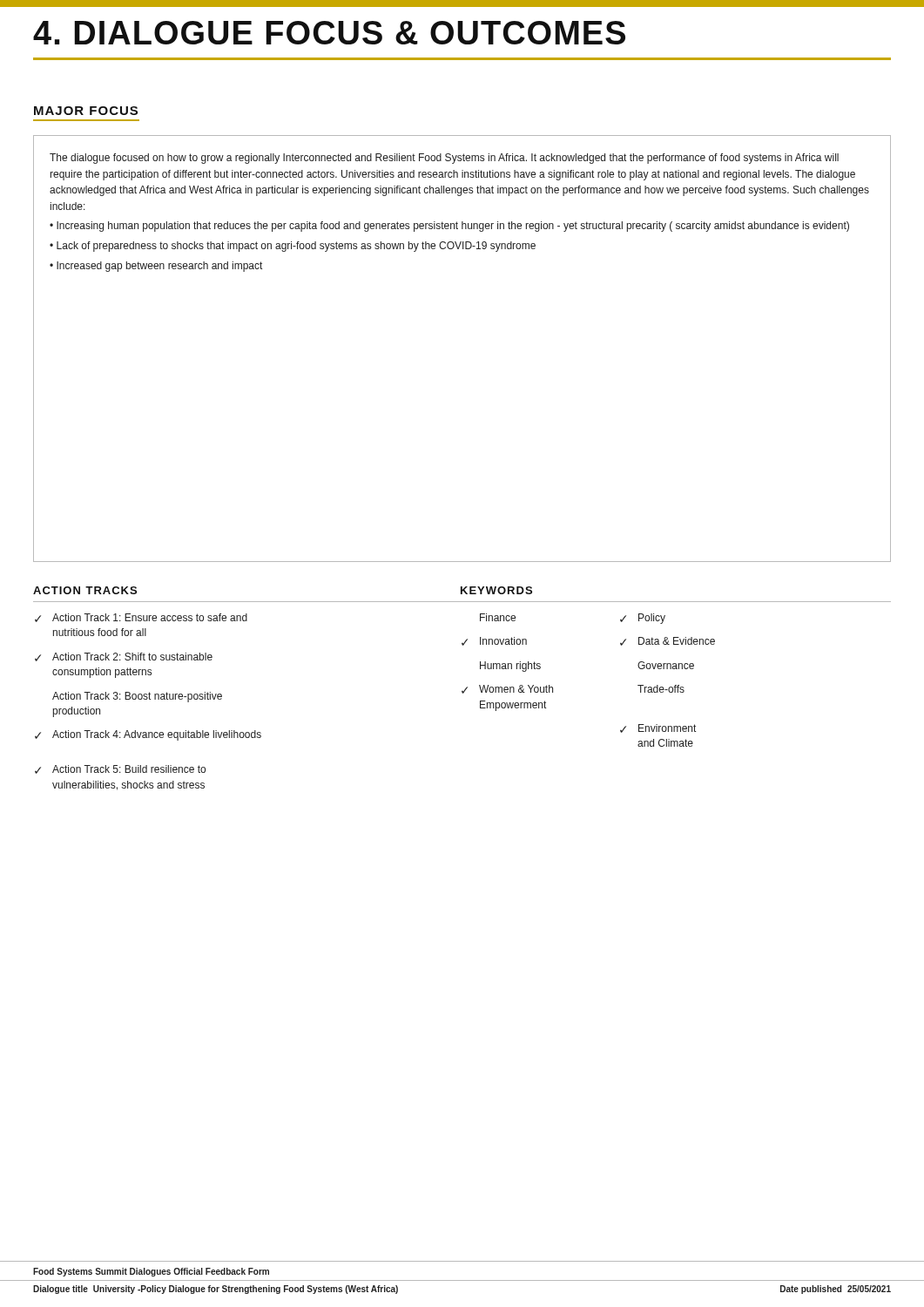Click the passage that begins "✓ Action Track 2: Shift to sustainableconsumption"
Screen dimensions: 1307x924
click(x=123, y=665)
